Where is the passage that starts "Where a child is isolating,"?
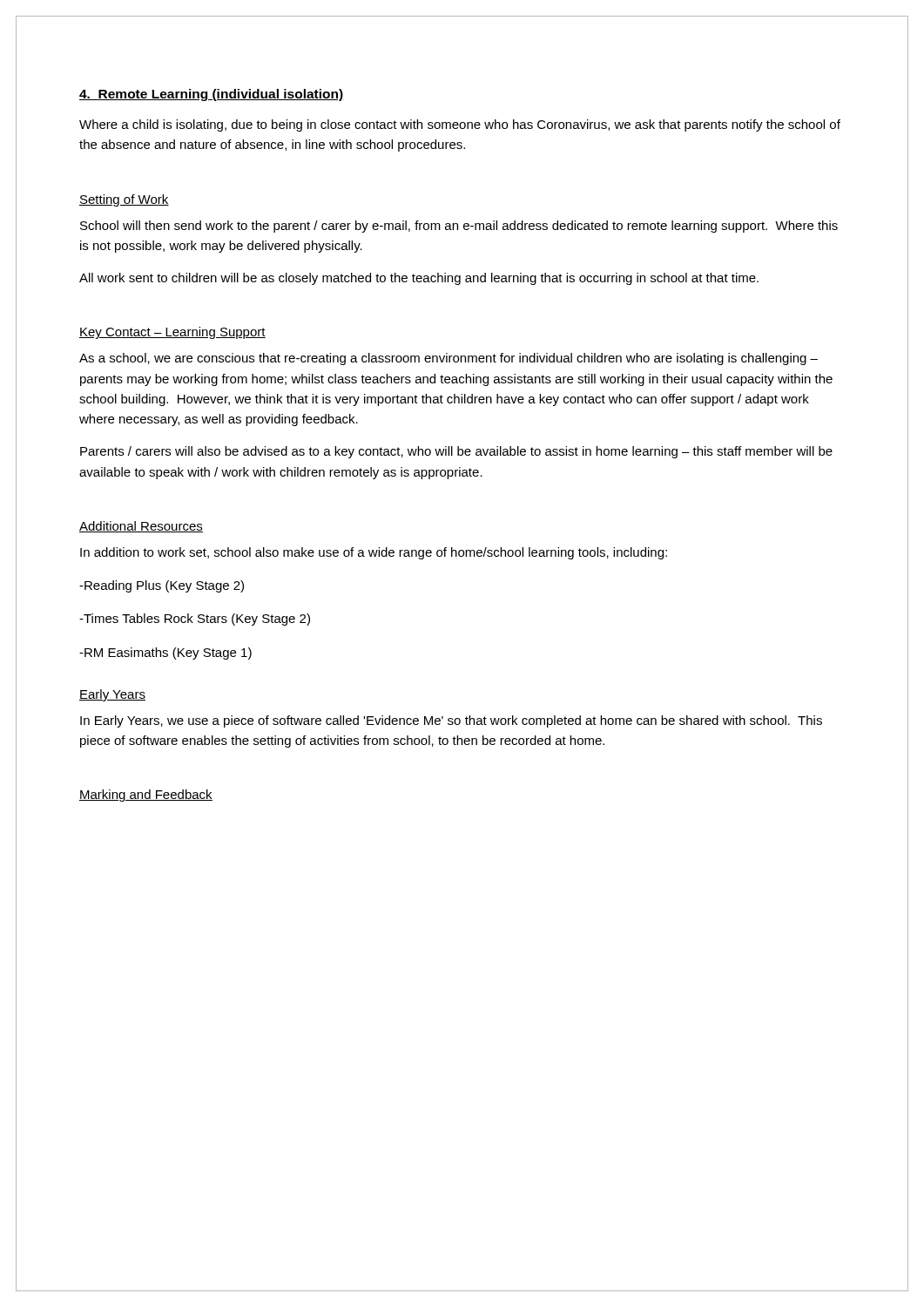 click(462, 134)
